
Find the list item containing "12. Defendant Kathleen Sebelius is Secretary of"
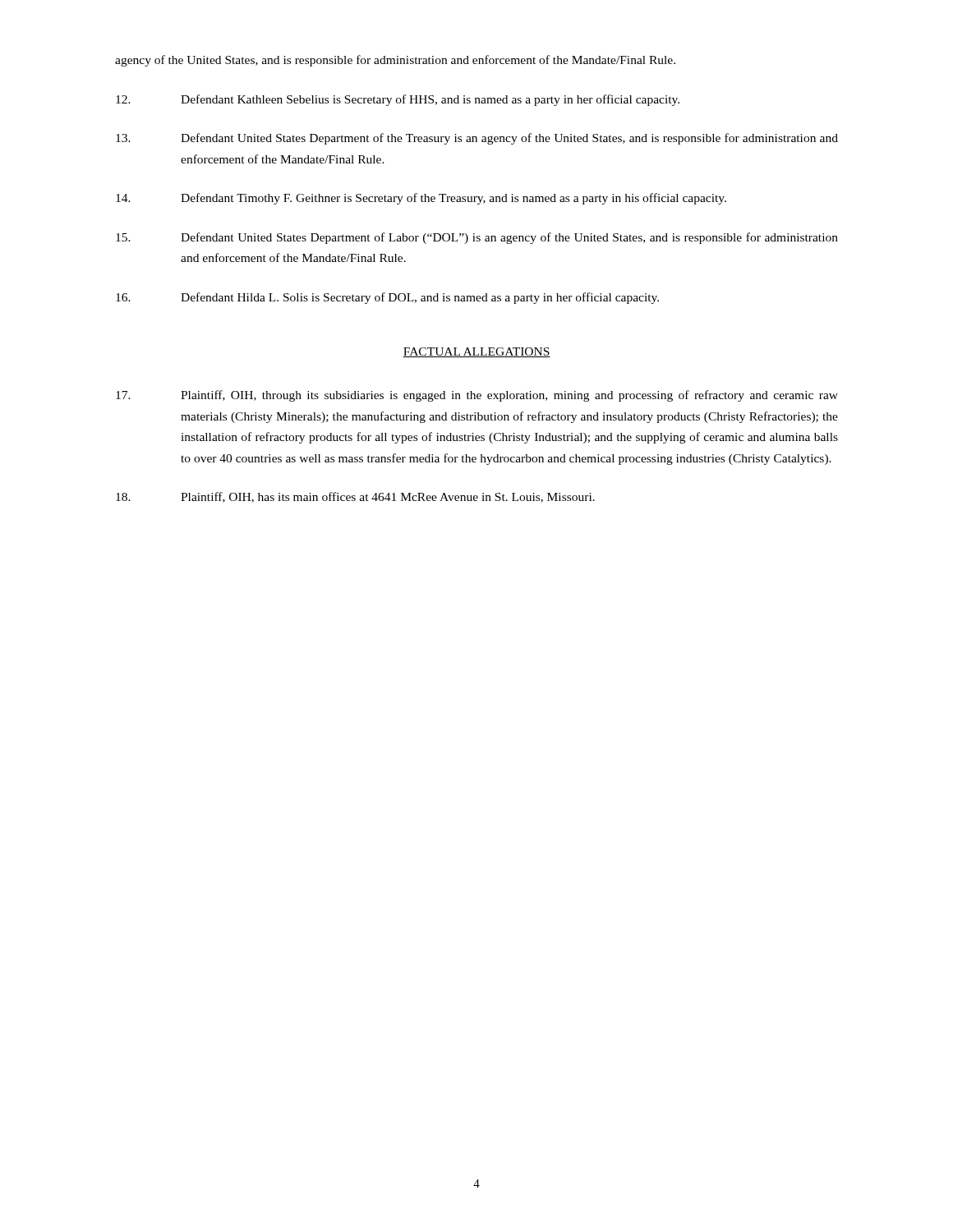pyautogui.click(x=476, y=99)
